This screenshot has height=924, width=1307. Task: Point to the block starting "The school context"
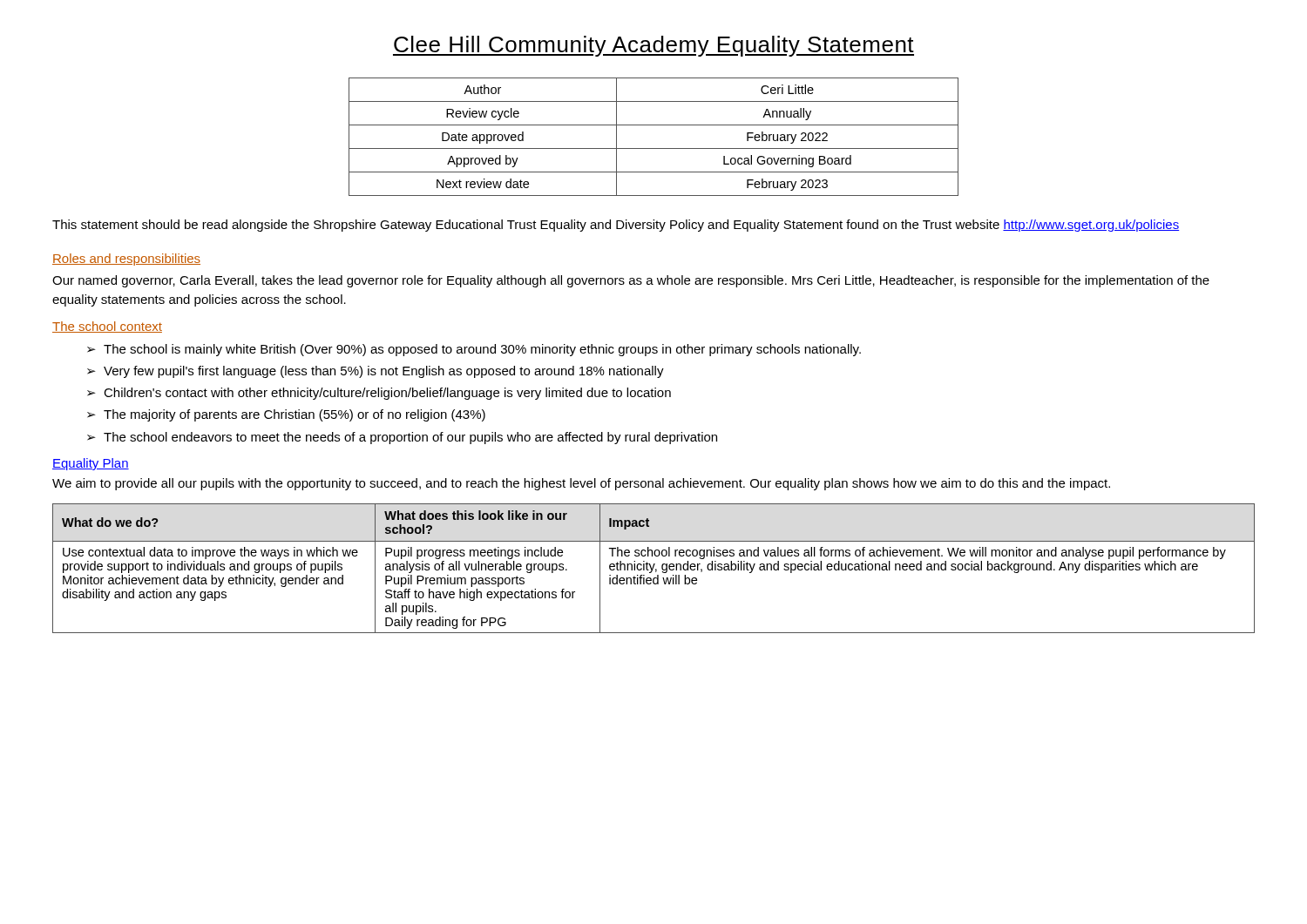(x=107, y=326)
